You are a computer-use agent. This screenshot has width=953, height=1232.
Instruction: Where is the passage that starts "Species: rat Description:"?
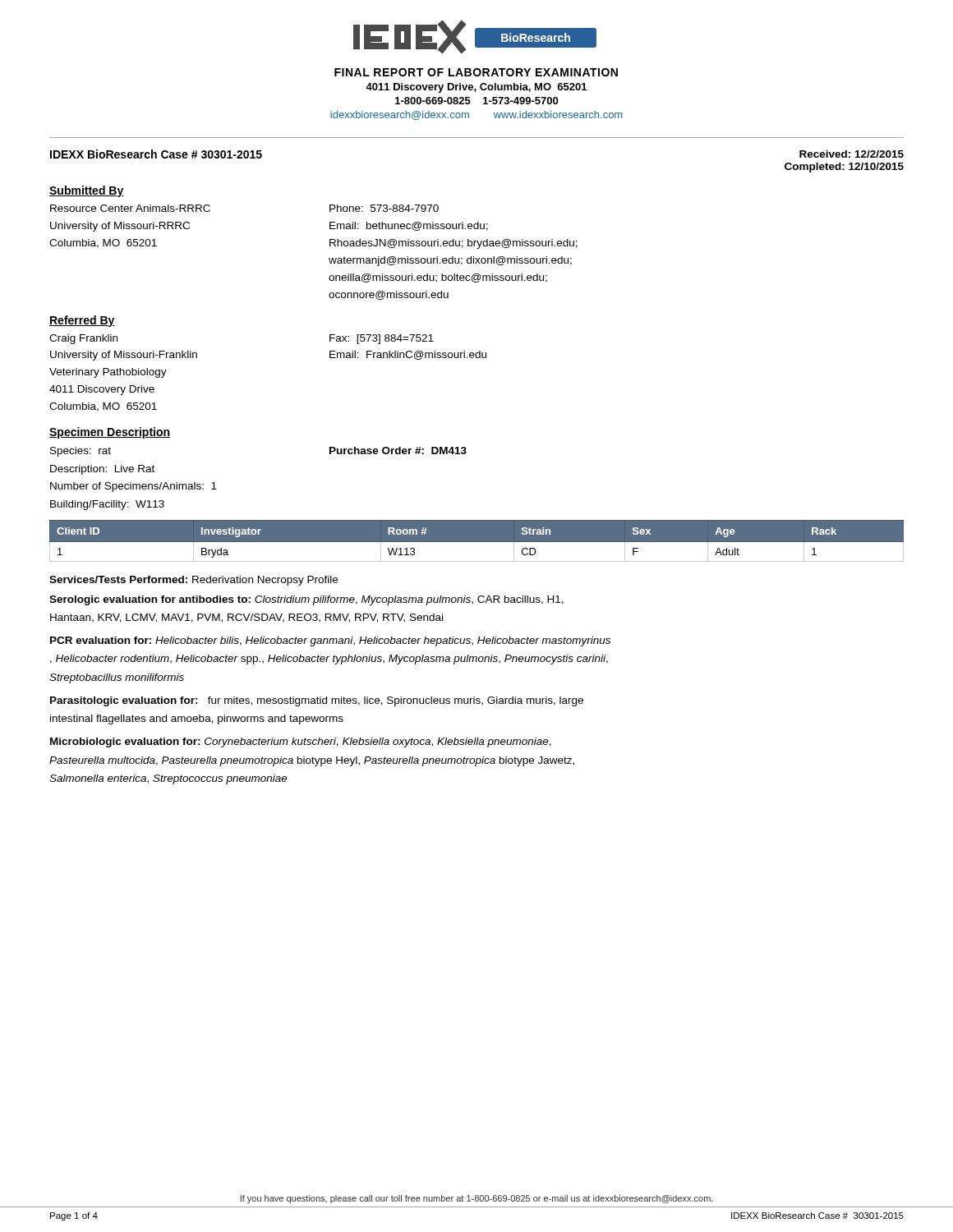[x=133, y=477]
